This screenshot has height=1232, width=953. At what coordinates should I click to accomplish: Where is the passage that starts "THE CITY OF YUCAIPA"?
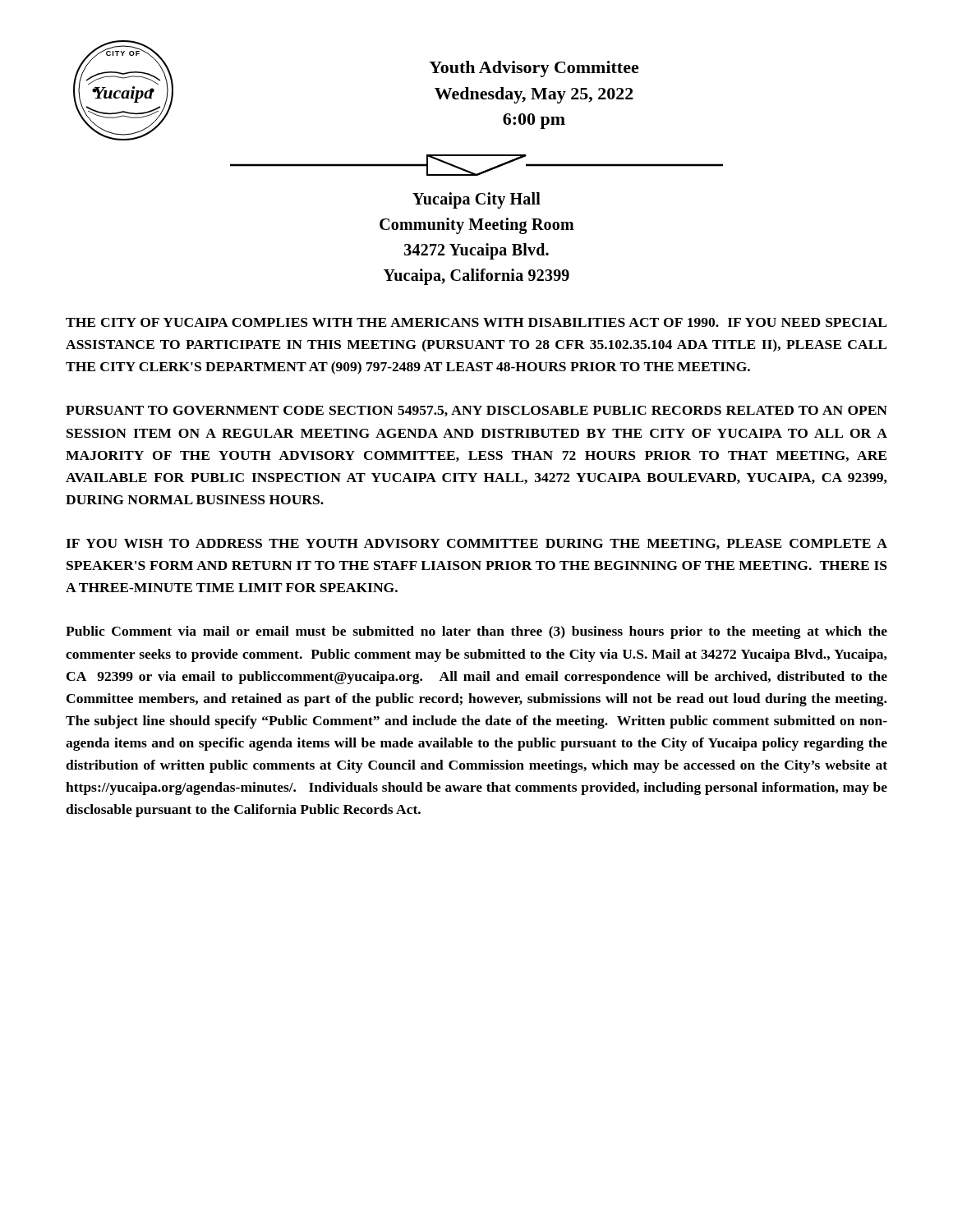[x=476, y=344]
